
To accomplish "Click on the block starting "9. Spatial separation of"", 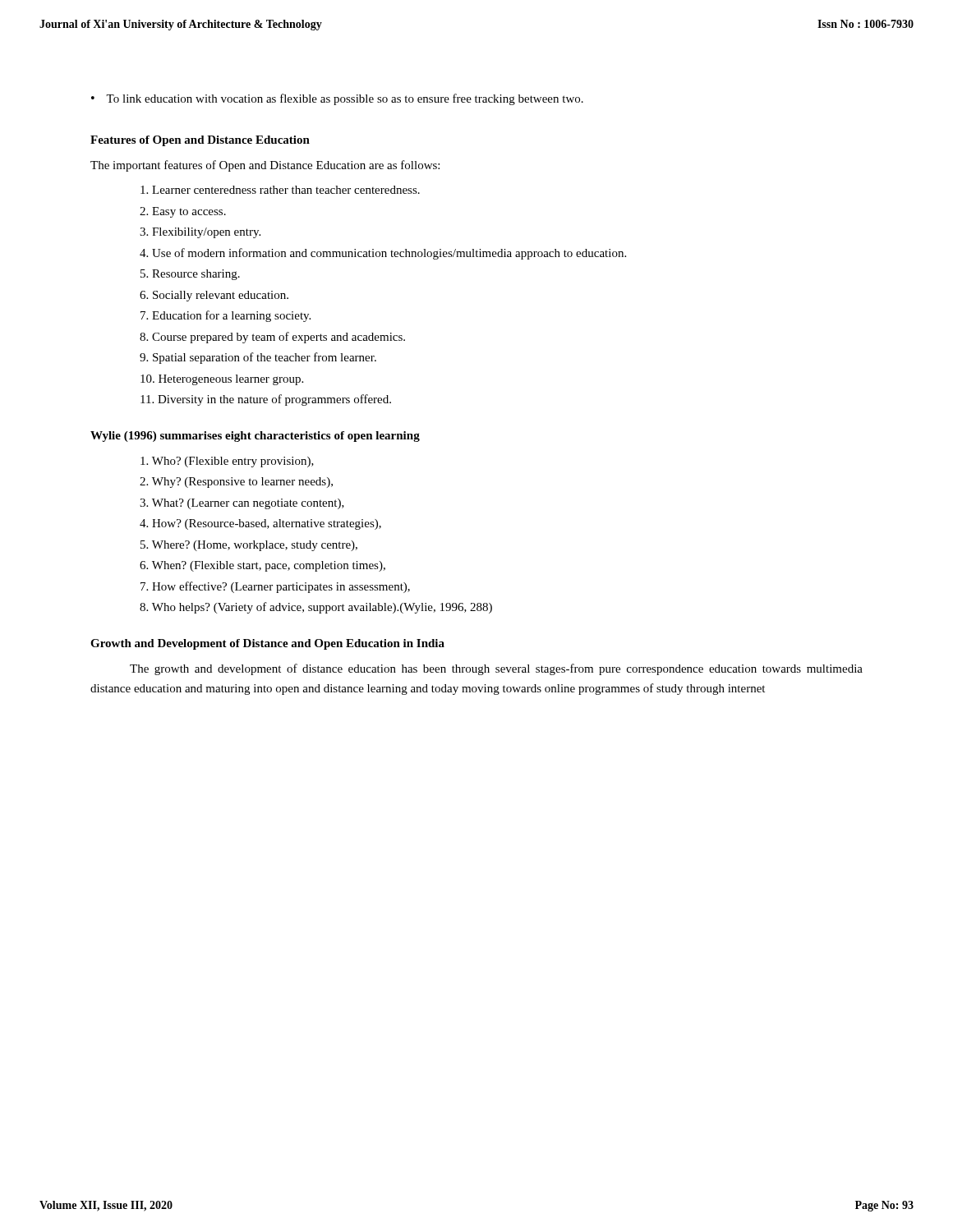I will coord(258,357).
